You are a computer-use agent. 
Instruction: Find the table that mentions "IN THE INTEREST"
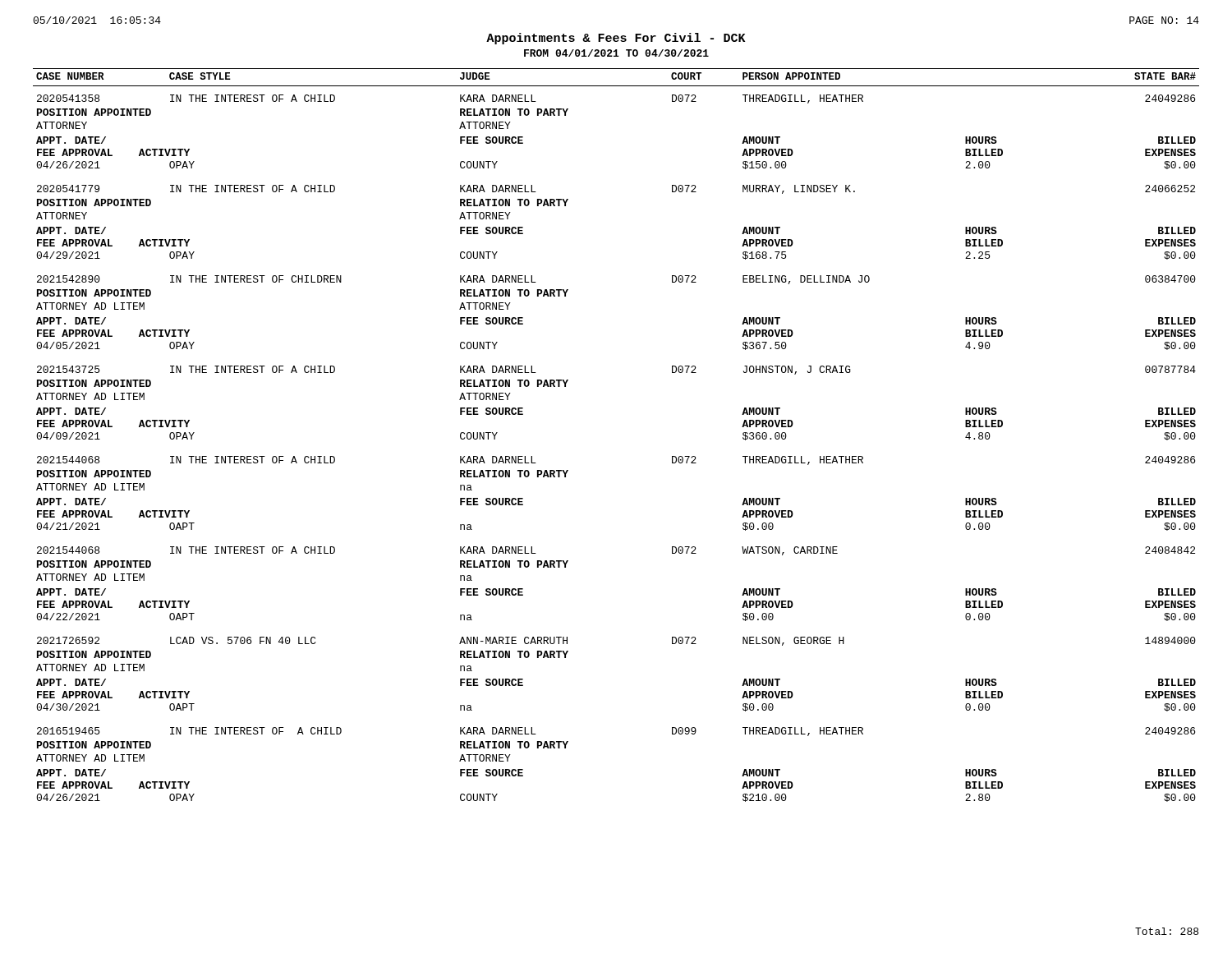(616, 439)
